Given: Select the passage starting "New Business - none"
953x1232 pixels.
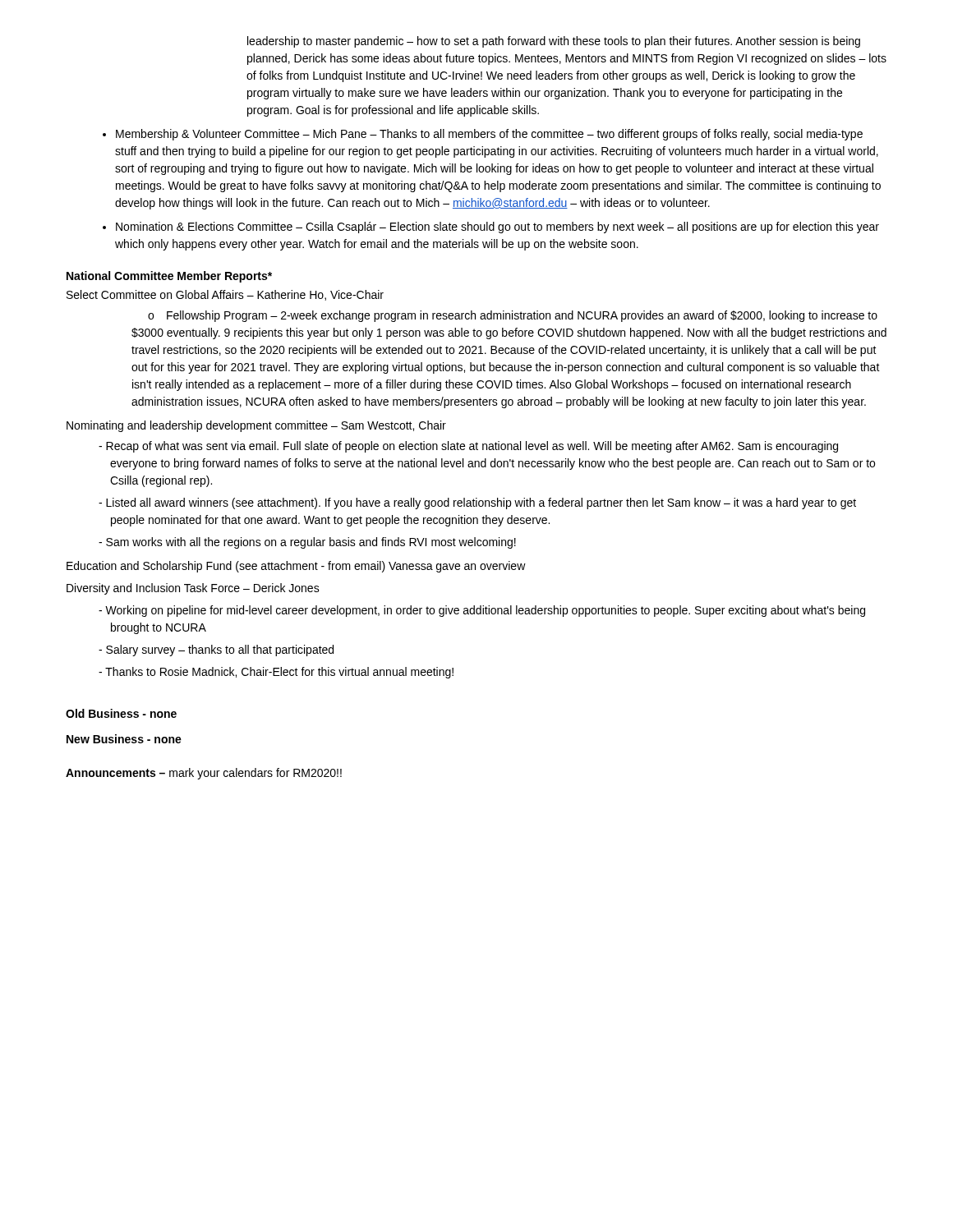Looking at the screenshot, I should pyautogui.click(x=124, y=739).
